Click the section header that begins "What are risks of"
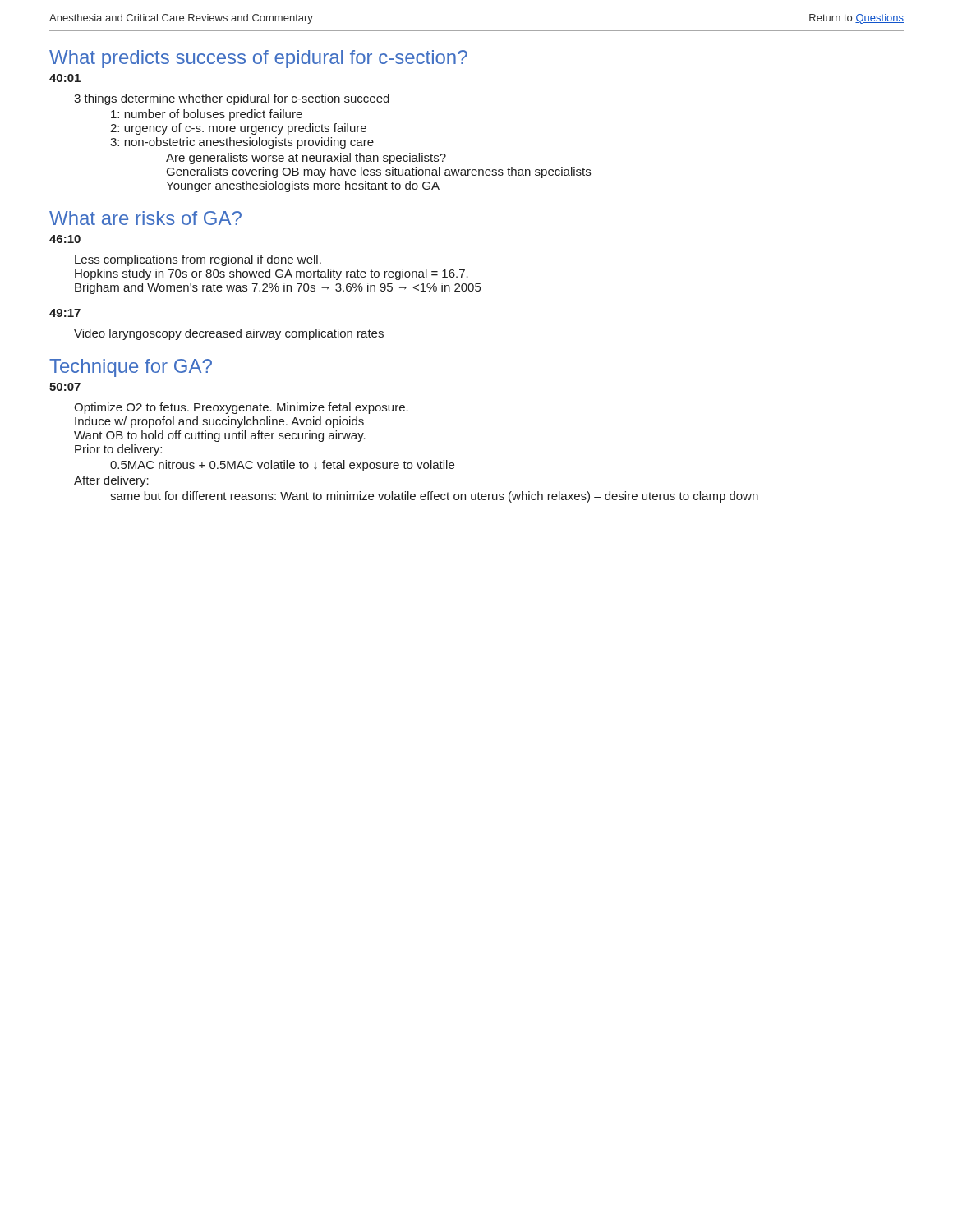The image size is (953, 1232). click(x=145, y=218)
